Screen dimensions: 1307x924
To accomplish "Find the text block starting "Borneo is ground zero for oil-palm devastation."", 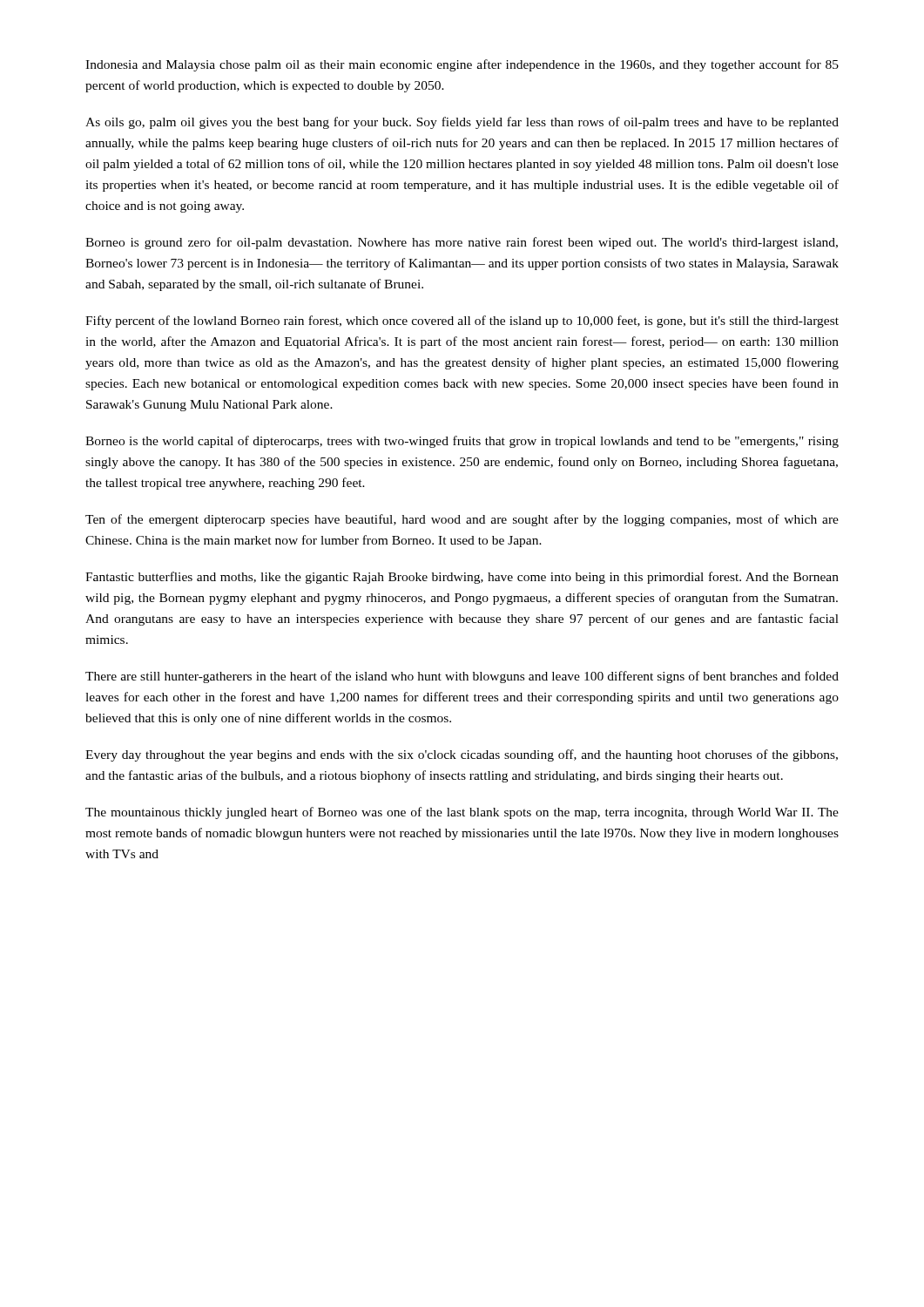I will (x=462, y=263).
